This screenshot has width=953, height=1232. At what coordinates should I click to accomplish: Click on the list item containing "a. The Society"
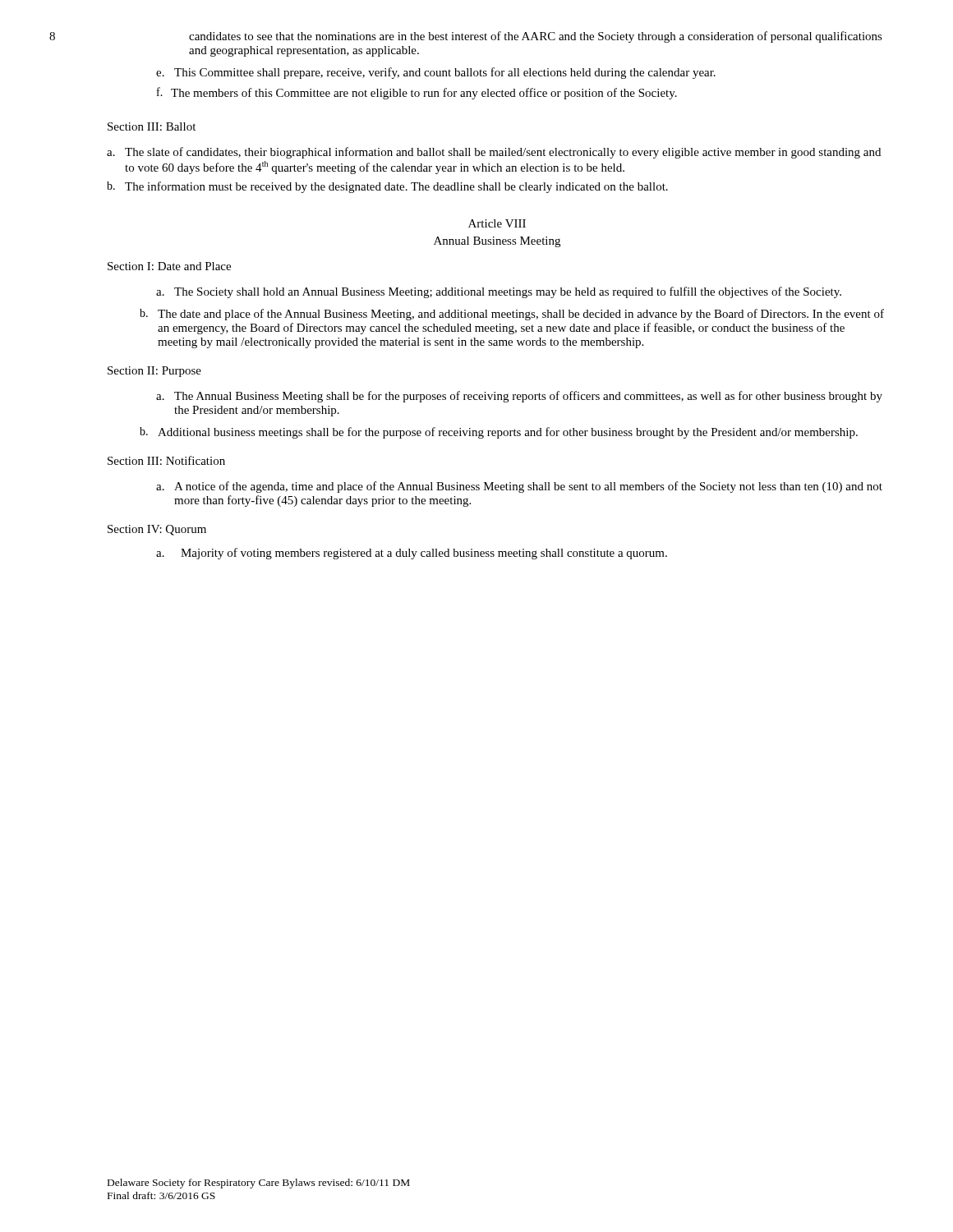point(499,292)
